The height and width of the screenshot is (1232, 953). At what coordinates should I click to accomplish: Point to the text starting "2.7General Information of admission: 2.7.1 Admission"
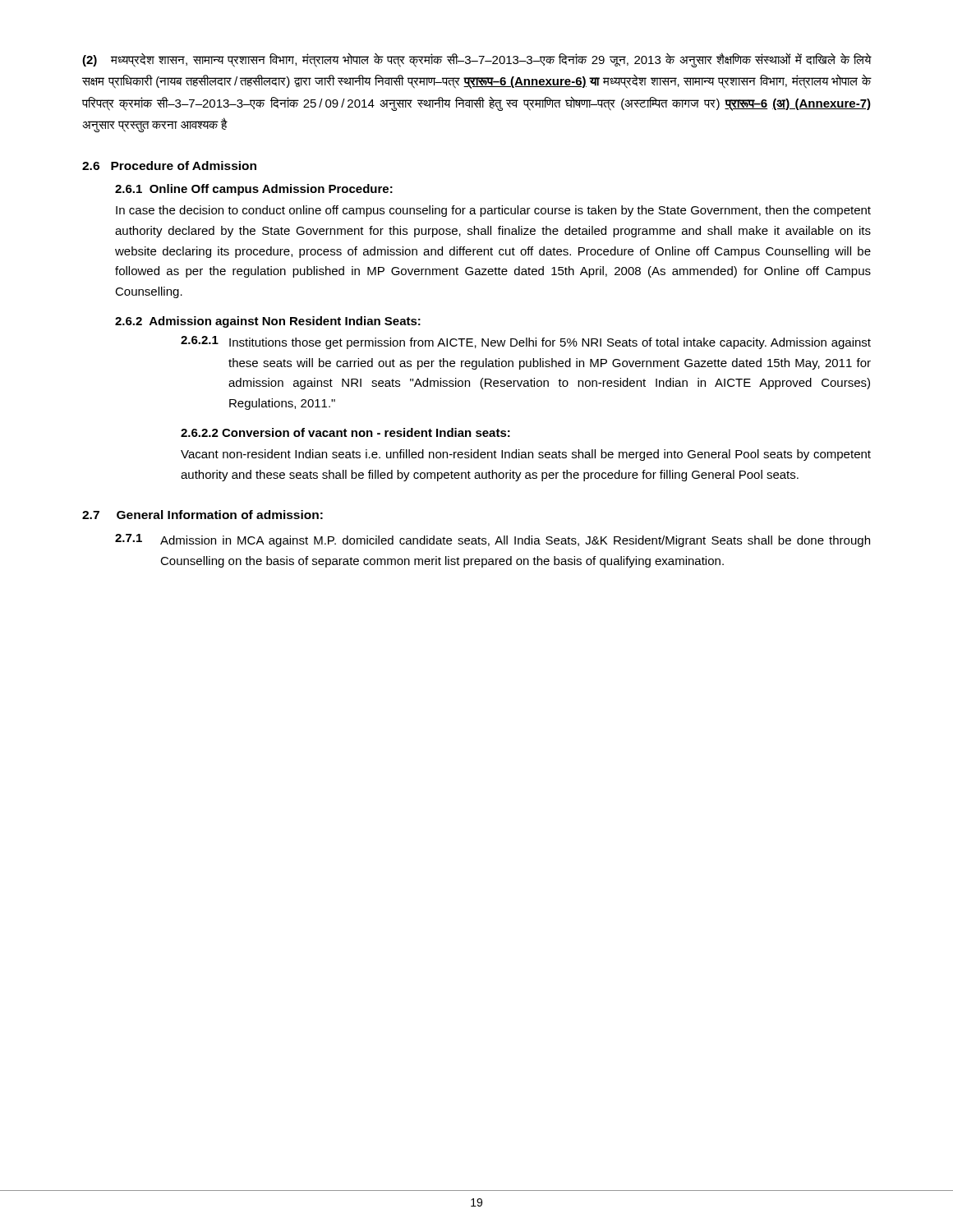click(476, 540)
